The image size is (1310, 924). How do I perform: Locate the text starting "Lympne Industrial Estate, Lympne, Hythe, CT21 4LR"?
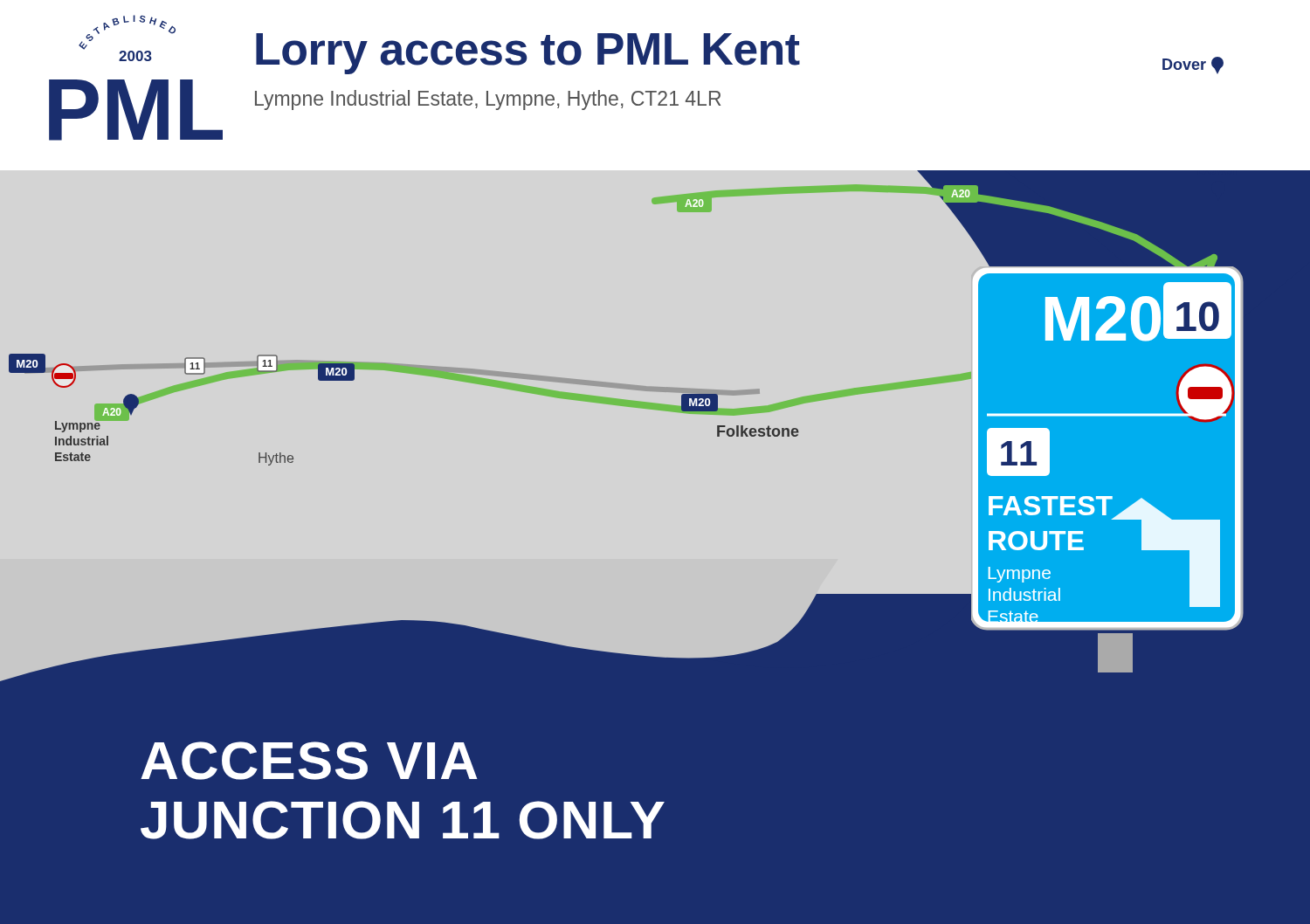[x=488, y=99]
